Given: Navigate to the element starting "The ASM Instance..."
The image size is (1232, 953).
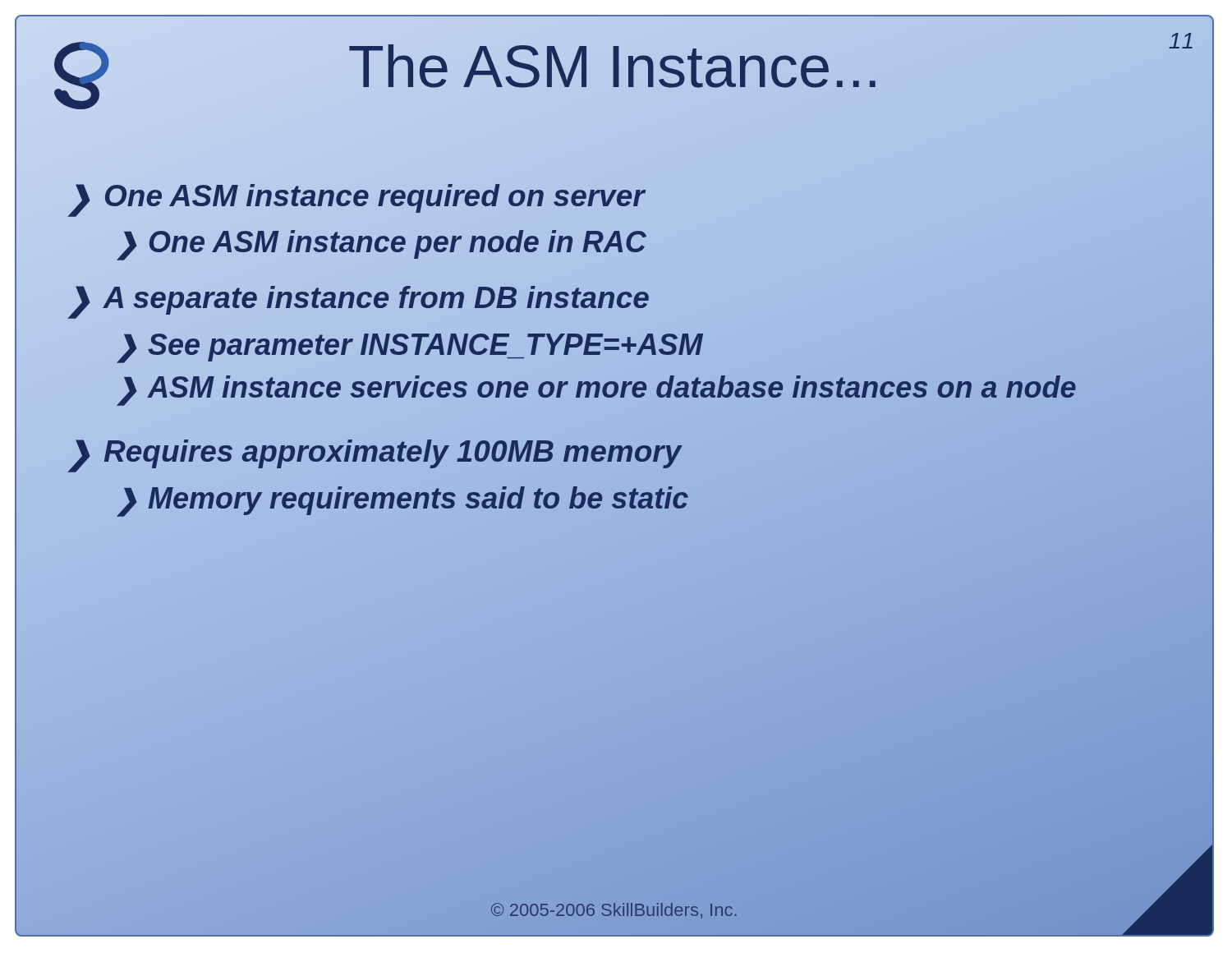Looking at the screenshot, I should (614, 67).
